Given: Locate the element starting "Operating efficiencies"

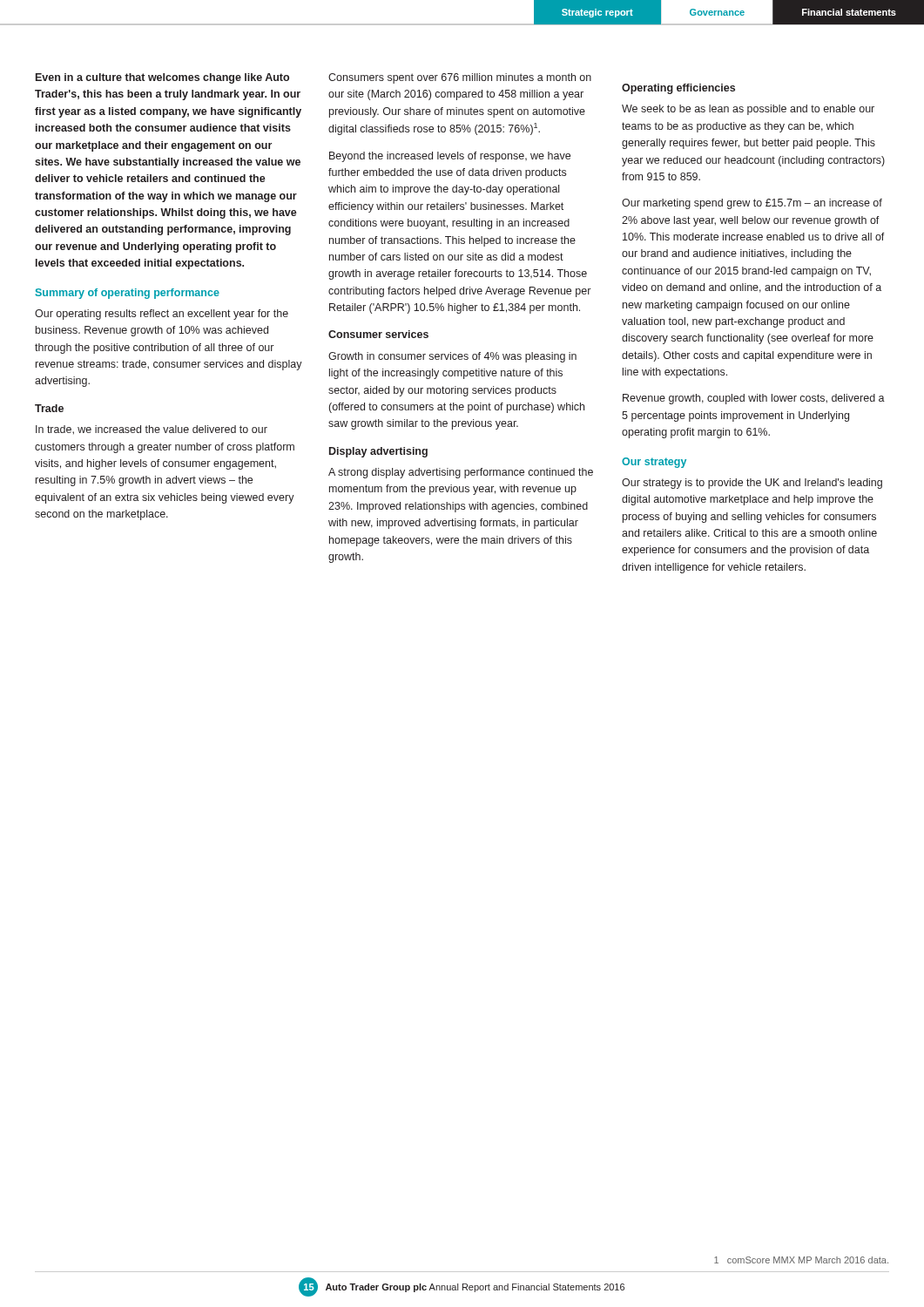Looking at the screenshot, I should tap(679, 88).
